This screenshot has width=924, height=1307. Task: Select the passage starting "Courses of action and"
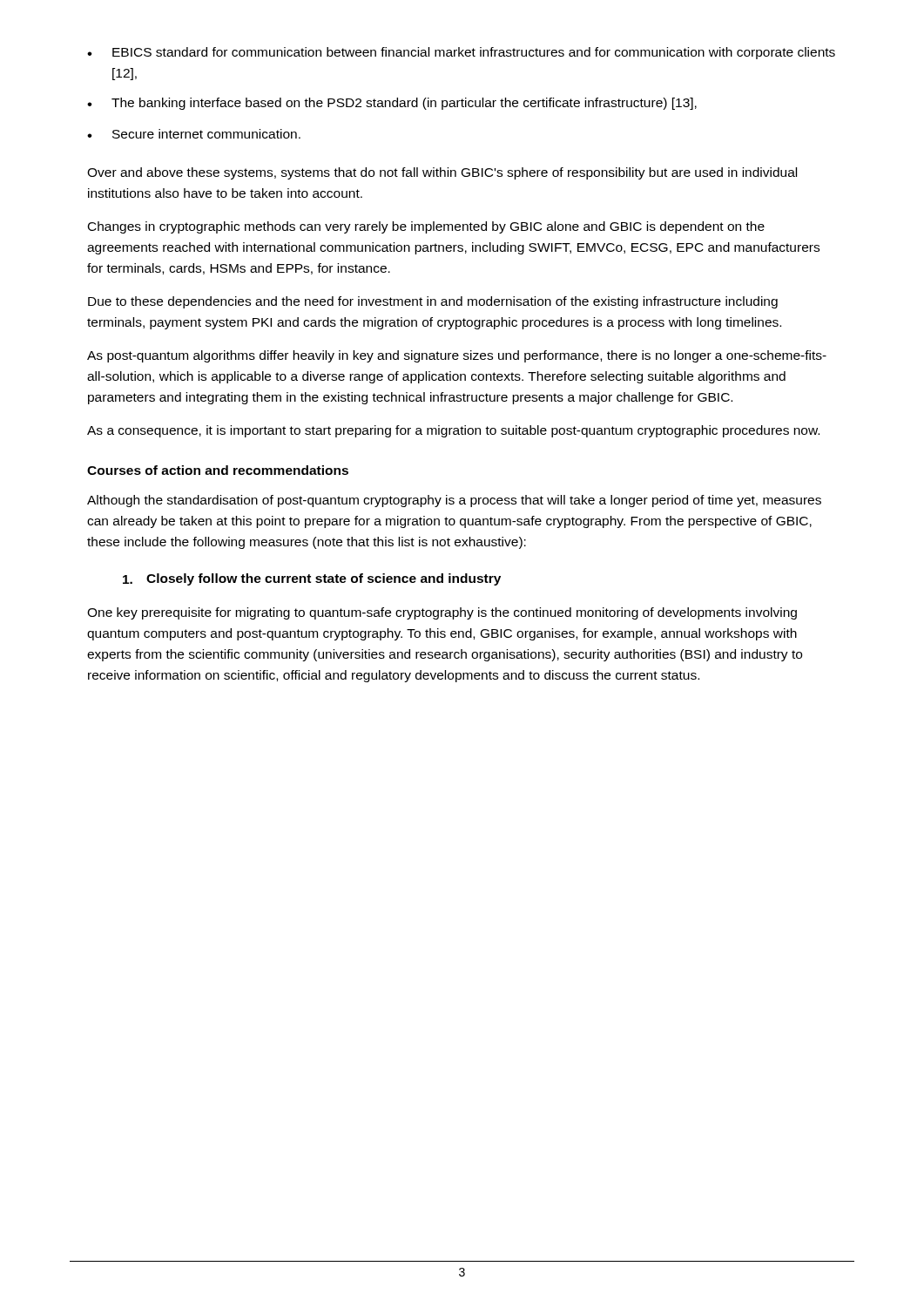point(218,470)
